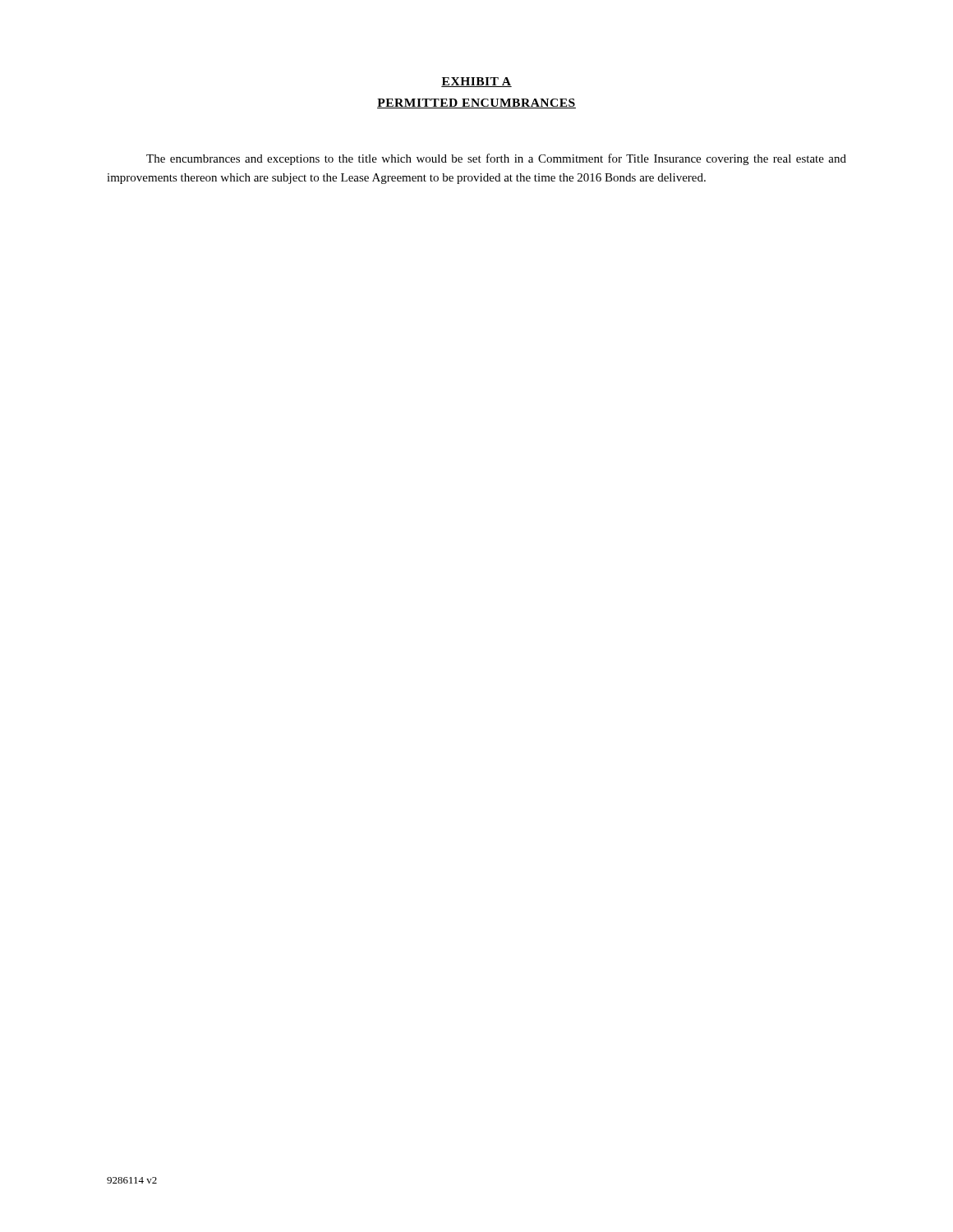Image resolution: width=953 pixels, height=1232 pixels.
Task: Locate the region starting "The encumbrances and exceptions to the title which"
Action: pyautogui.click(x=476, y=168)
